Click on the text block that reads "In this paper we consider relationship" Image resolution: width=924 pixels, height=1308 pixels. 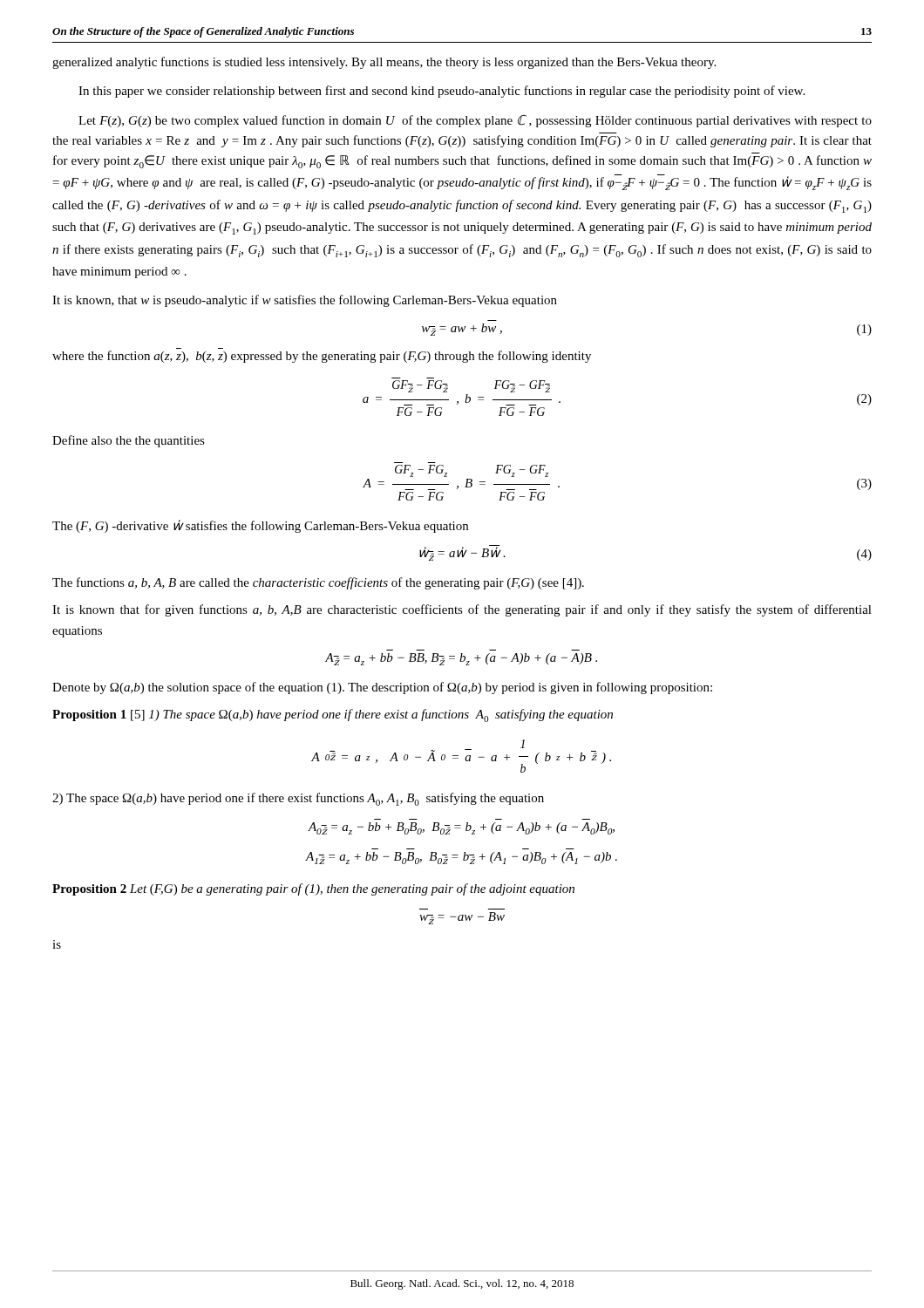point(462,91)
